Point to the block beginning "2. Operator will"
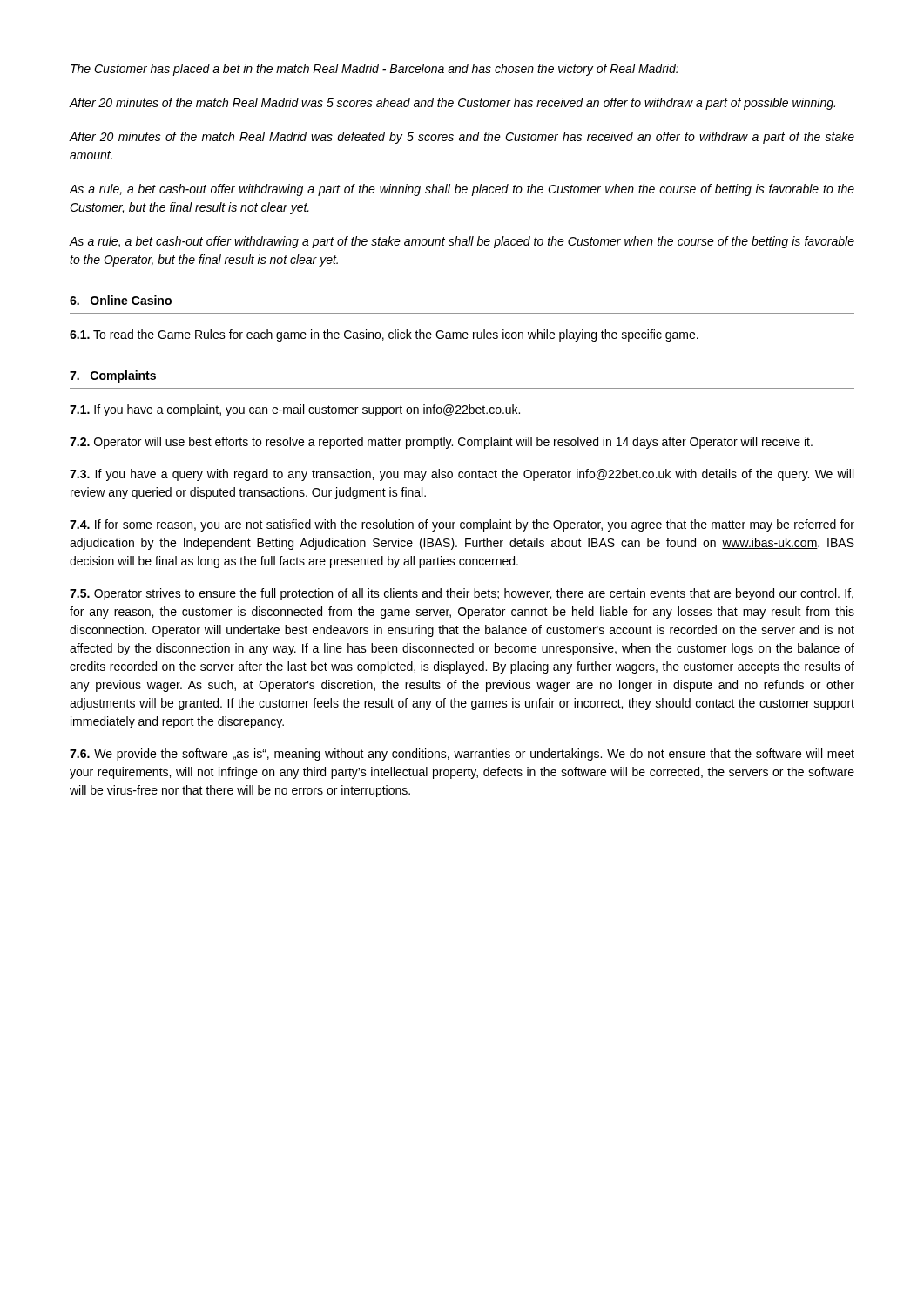 click(x=462, y=442)
